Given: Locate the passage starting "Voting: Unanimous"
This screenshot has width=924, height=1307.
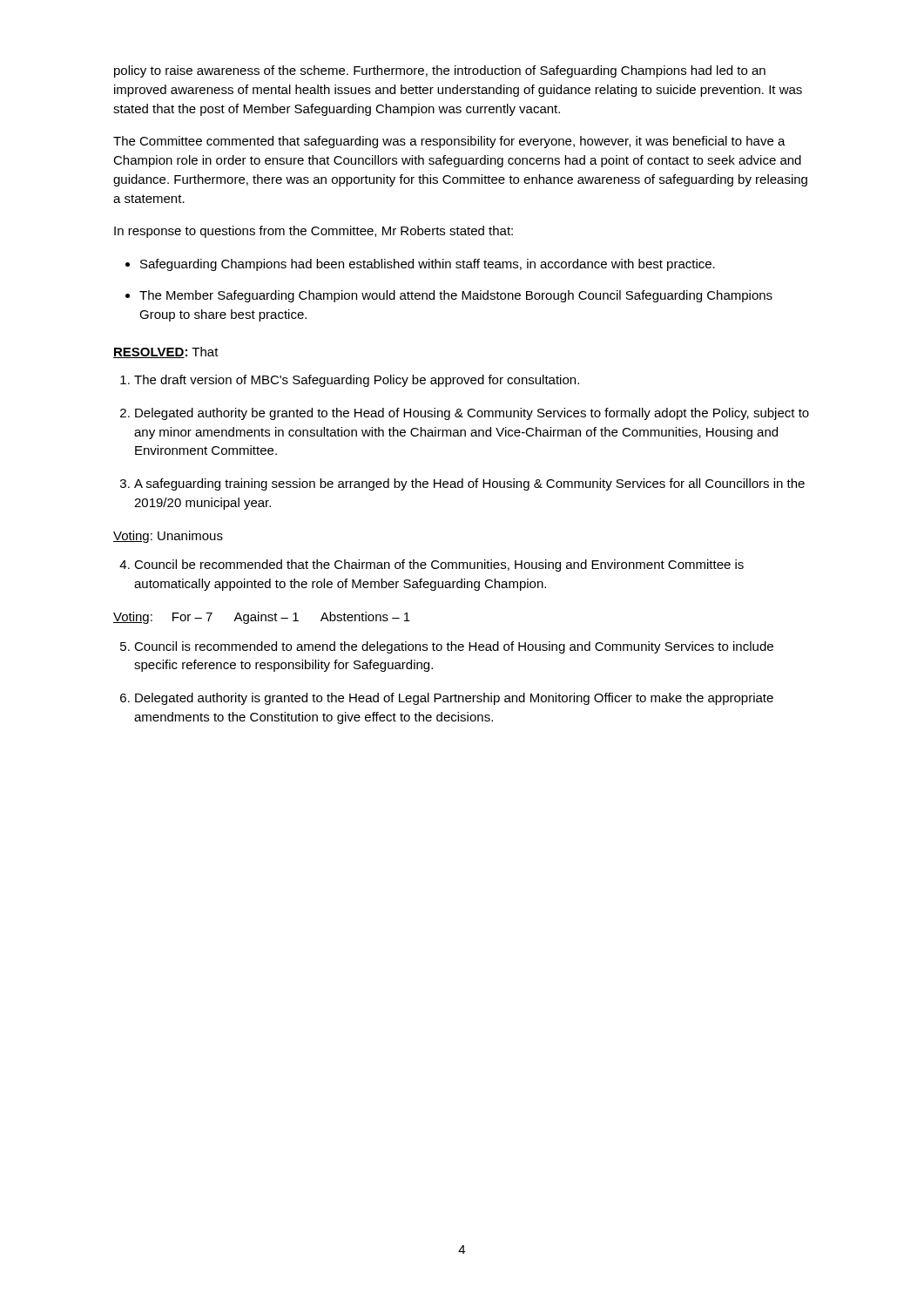Looking at the screenshot, I should (x=168, y=535).
